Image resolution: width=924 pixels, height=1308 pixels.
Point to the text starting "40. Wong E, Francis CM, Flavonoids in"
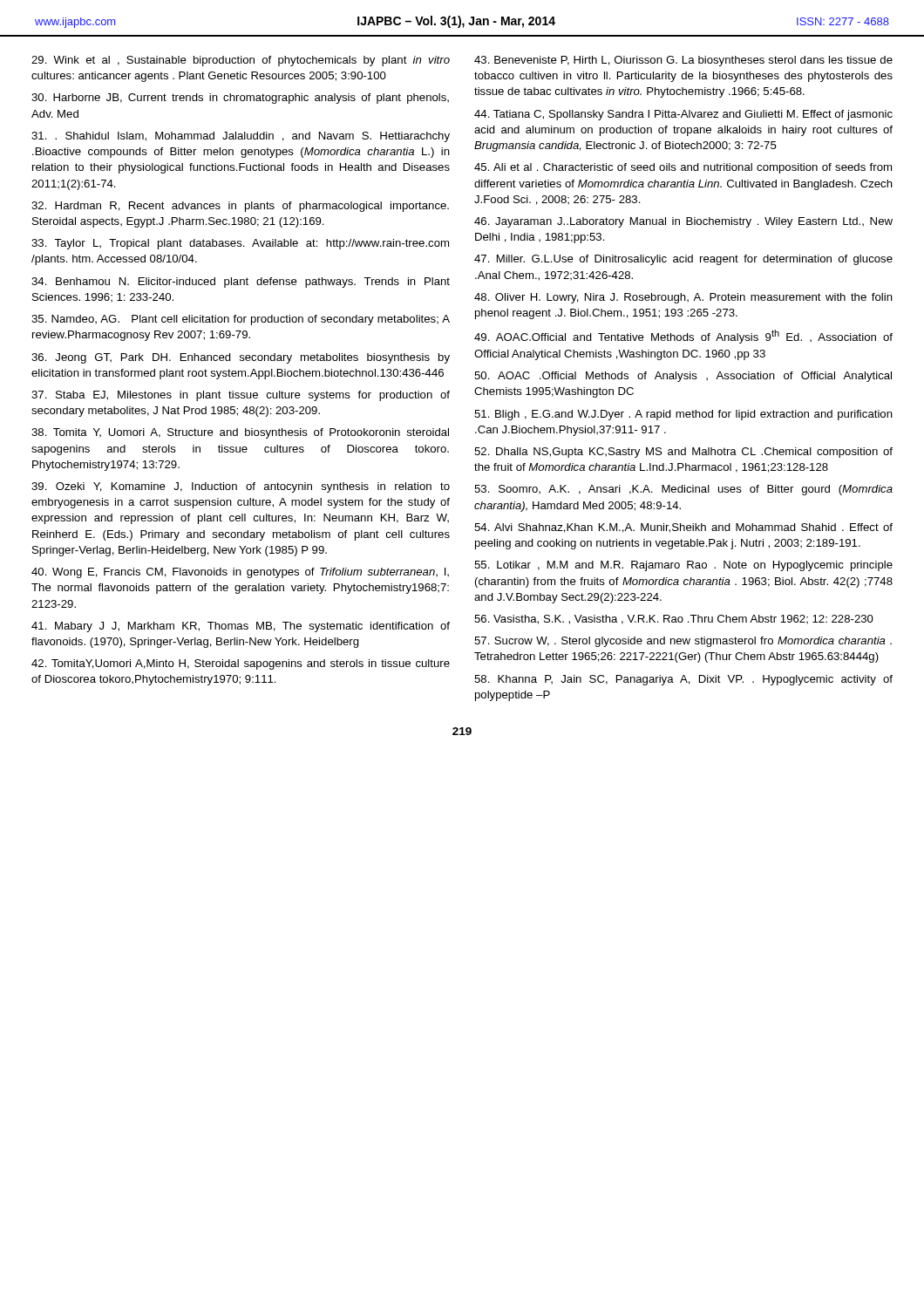point(241,588)
